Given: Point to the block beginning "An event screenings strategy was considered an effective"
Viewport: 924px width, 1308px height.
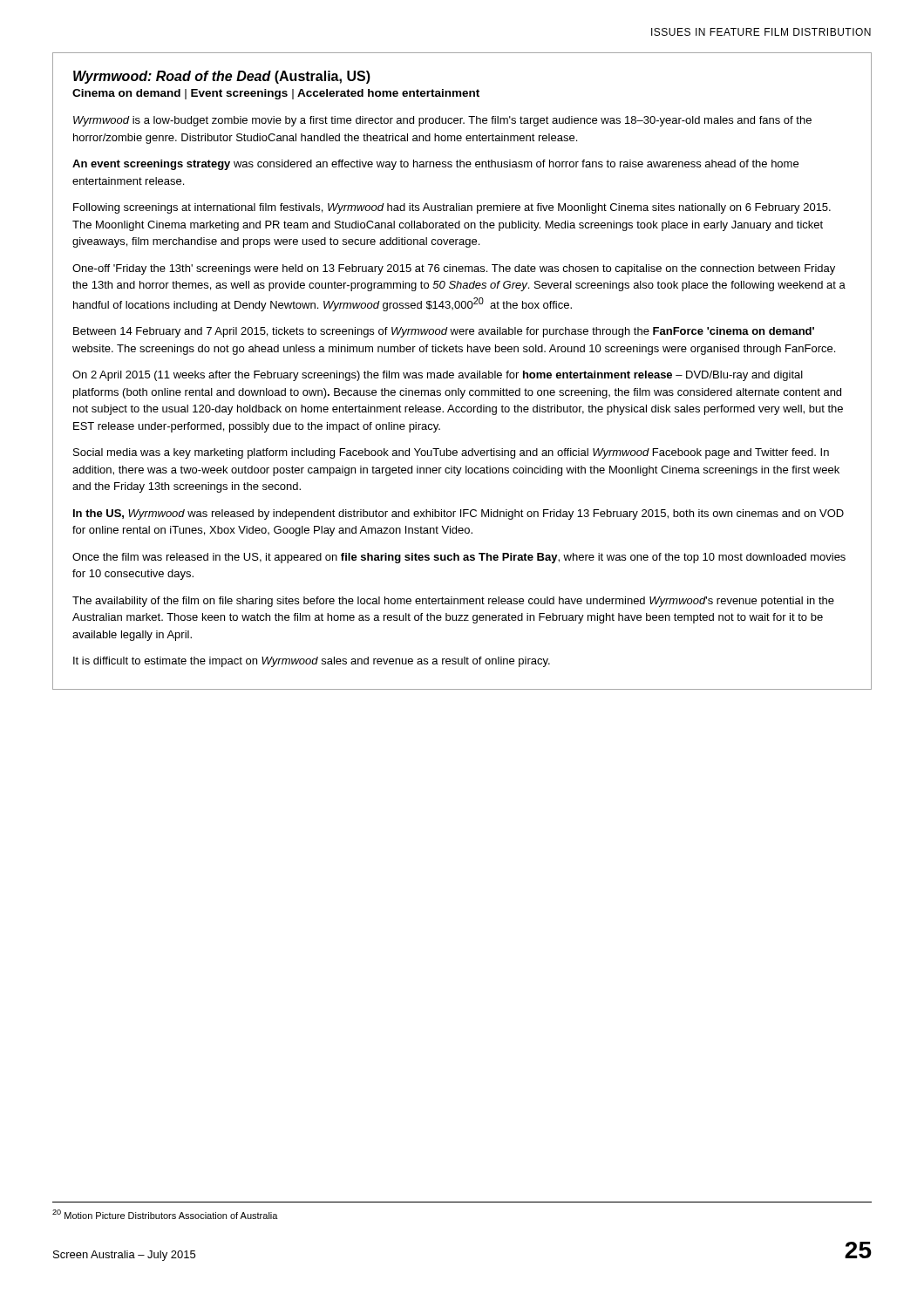Looking at the screenshot, I should click(x=436, y=172).
